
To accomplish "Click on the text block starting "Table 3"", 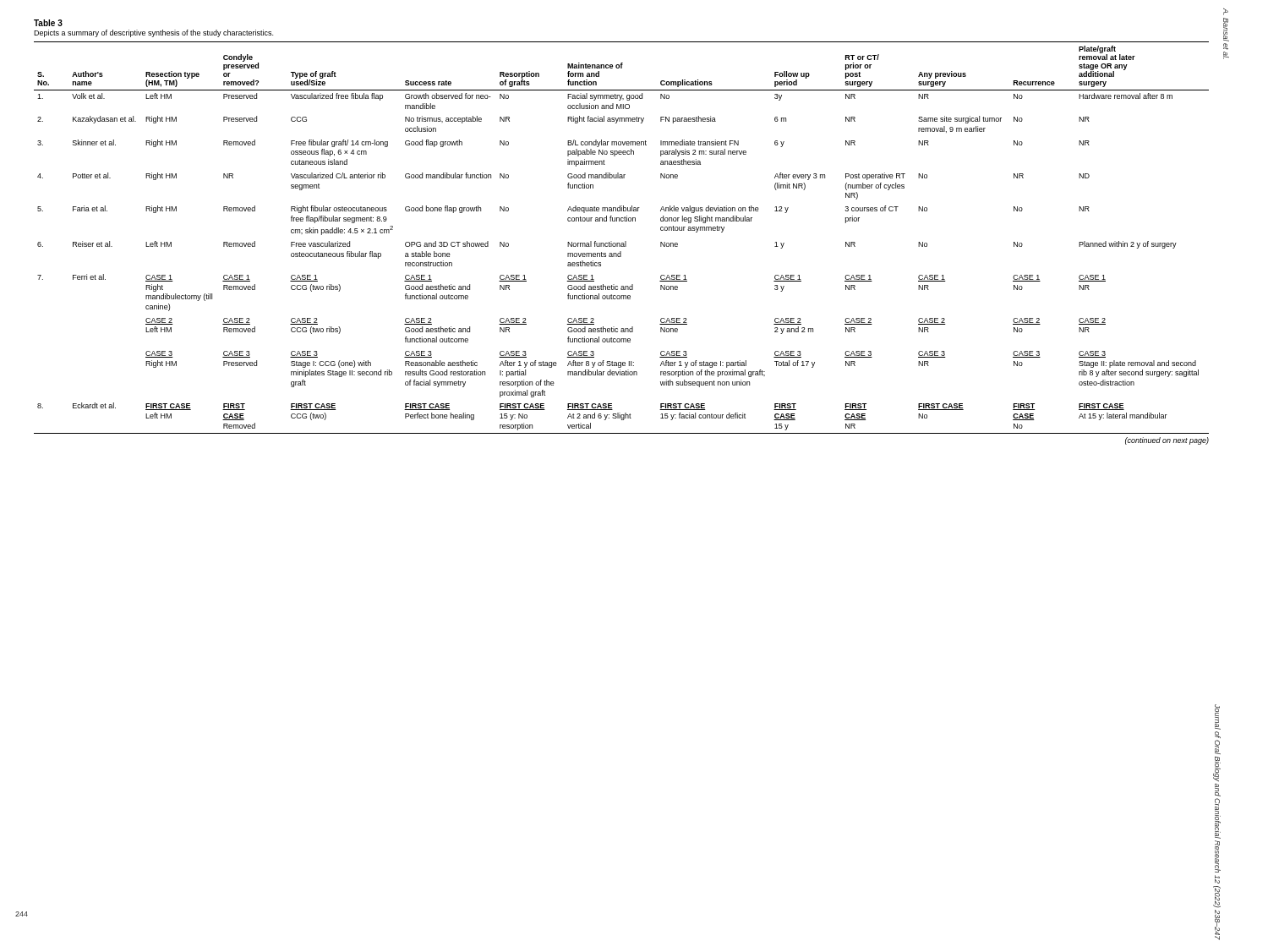I will pyautogui.click(x=48, y=23).
